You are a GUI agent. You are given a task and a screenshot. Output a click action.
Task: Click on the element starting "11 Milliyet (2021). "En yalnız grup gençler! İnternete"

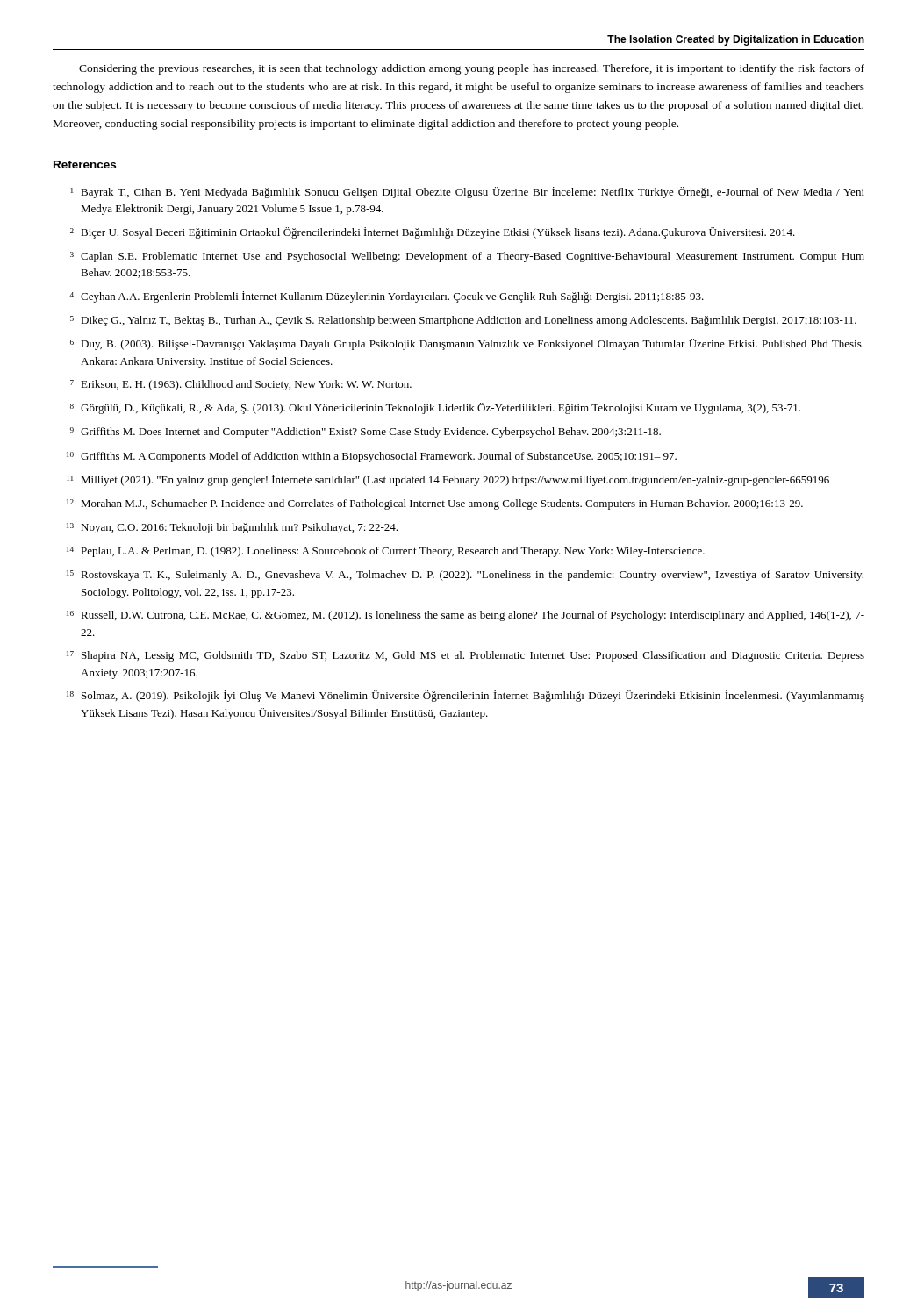click(458, 480)
